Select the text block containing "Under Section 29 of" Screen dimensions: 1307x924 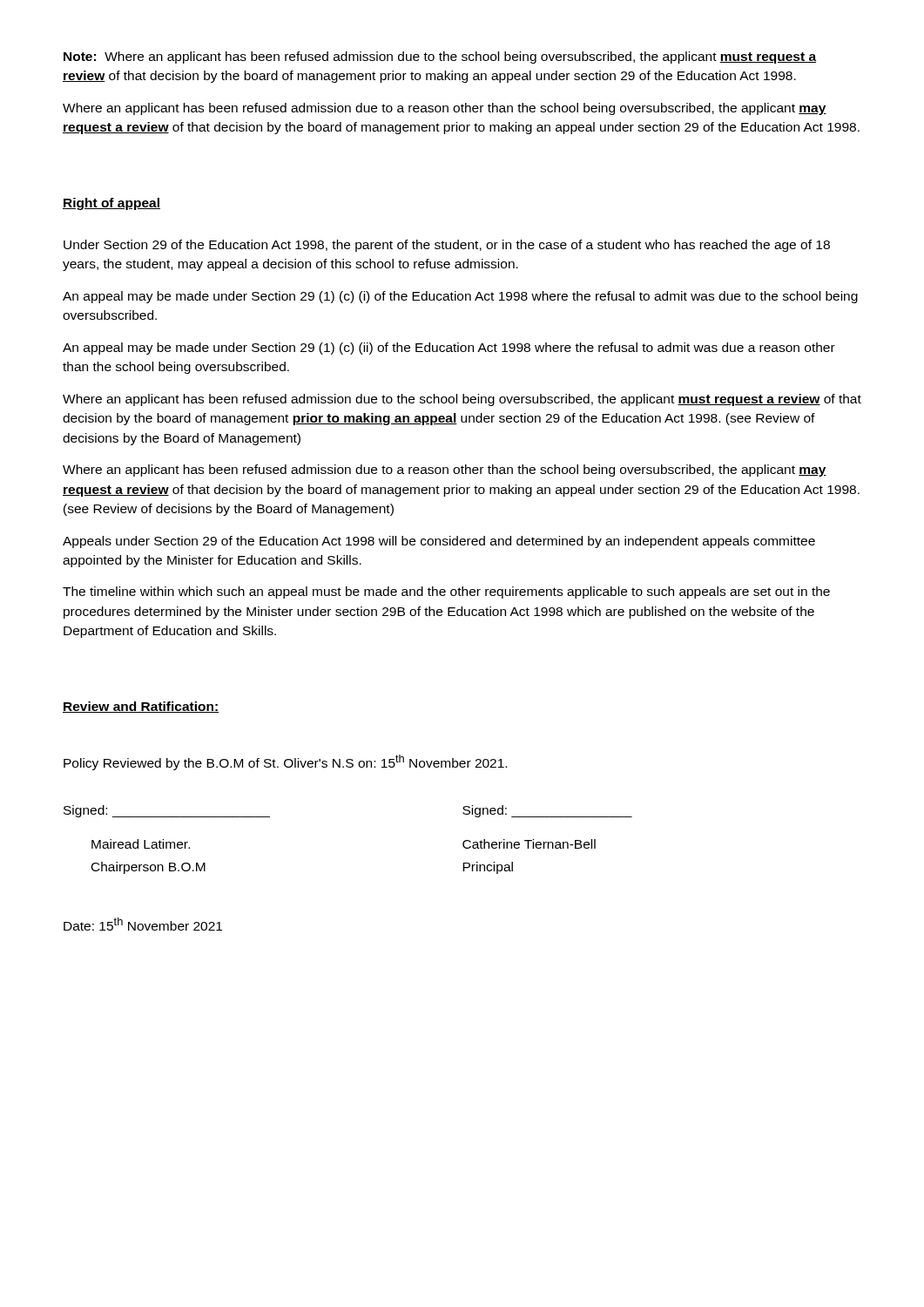[x=462, y=255]
